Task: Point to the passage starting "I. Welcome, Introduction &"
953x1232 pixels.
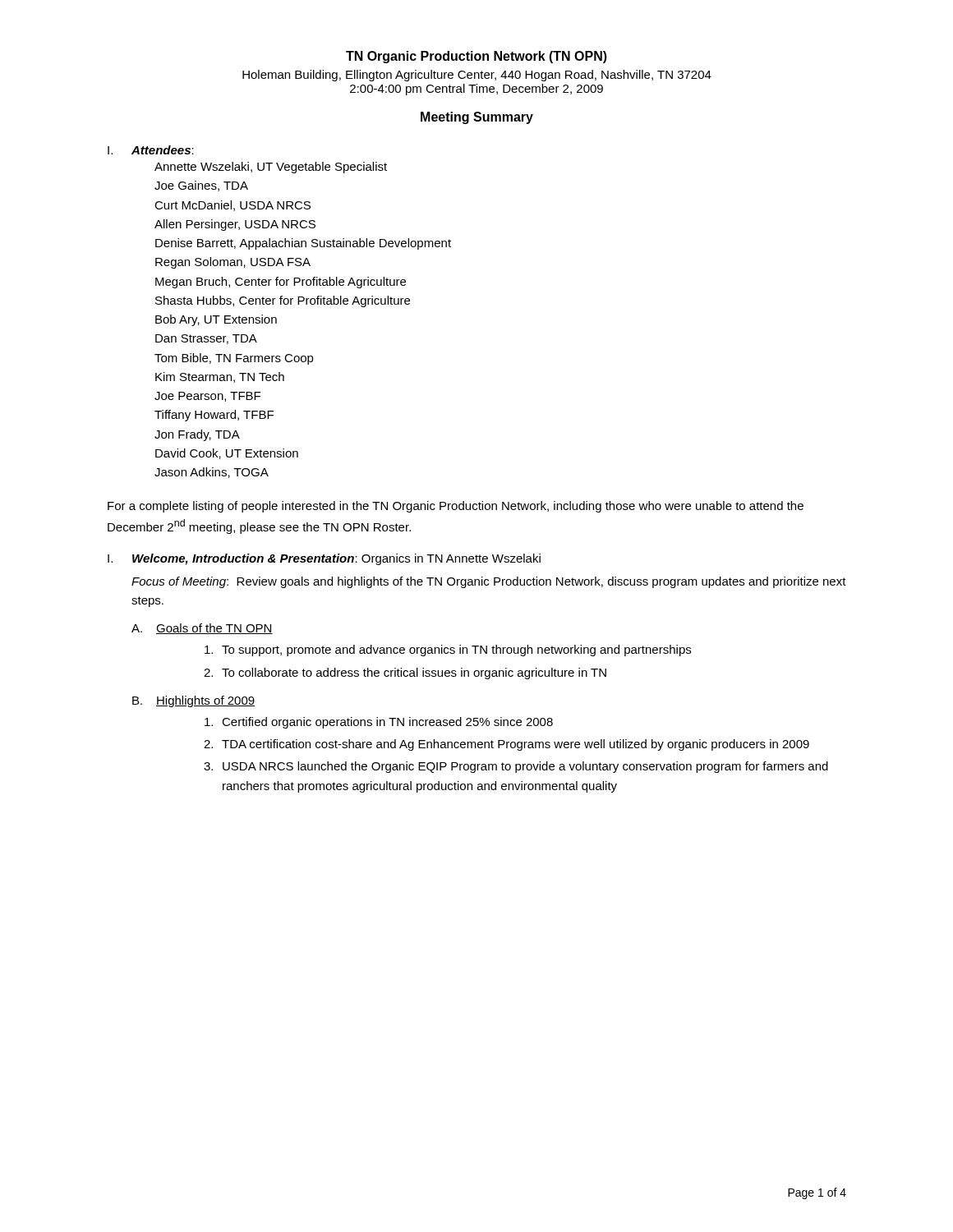Action: 476,673
